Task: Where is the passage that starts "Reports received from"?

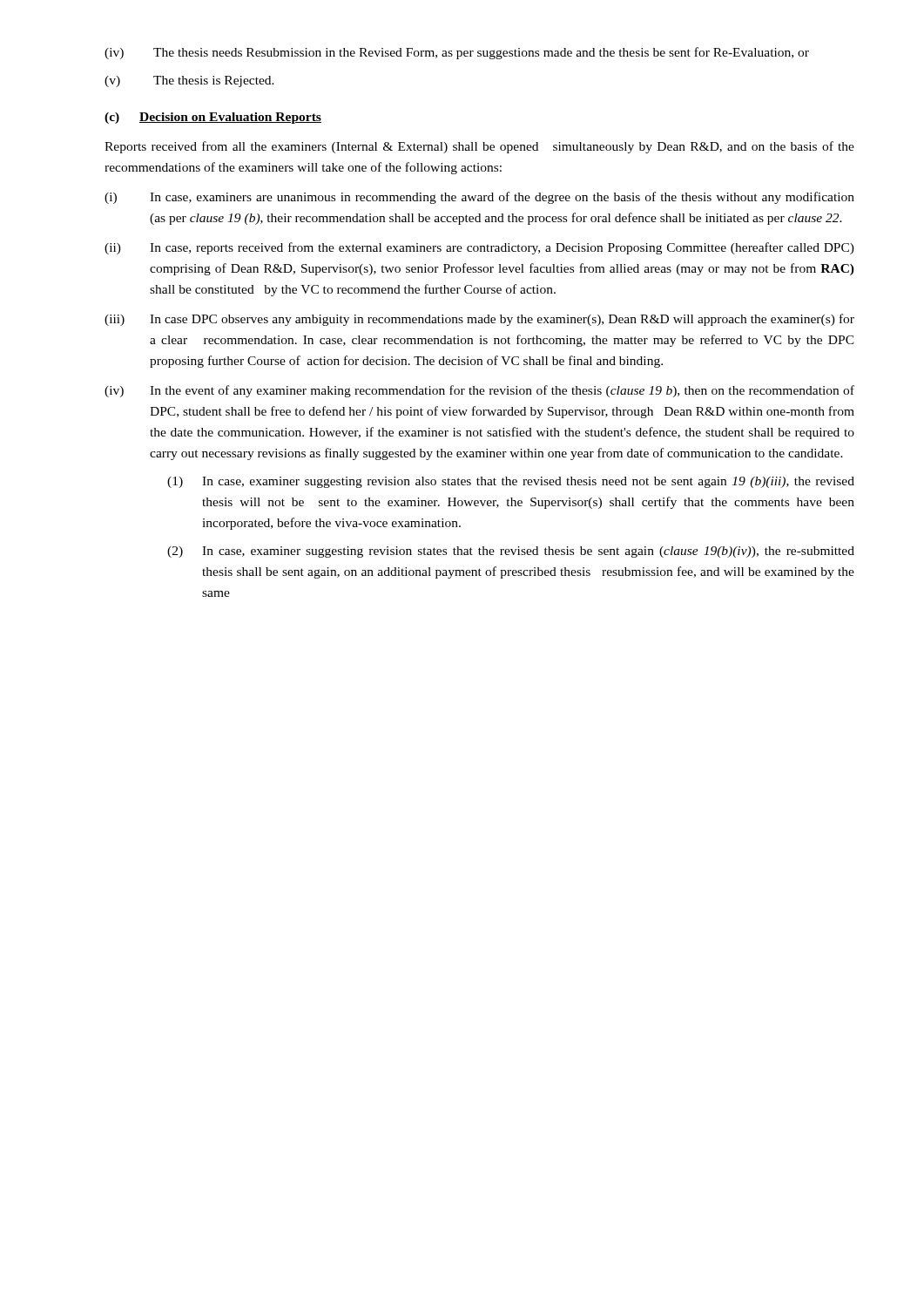Action: coord(479,156)
